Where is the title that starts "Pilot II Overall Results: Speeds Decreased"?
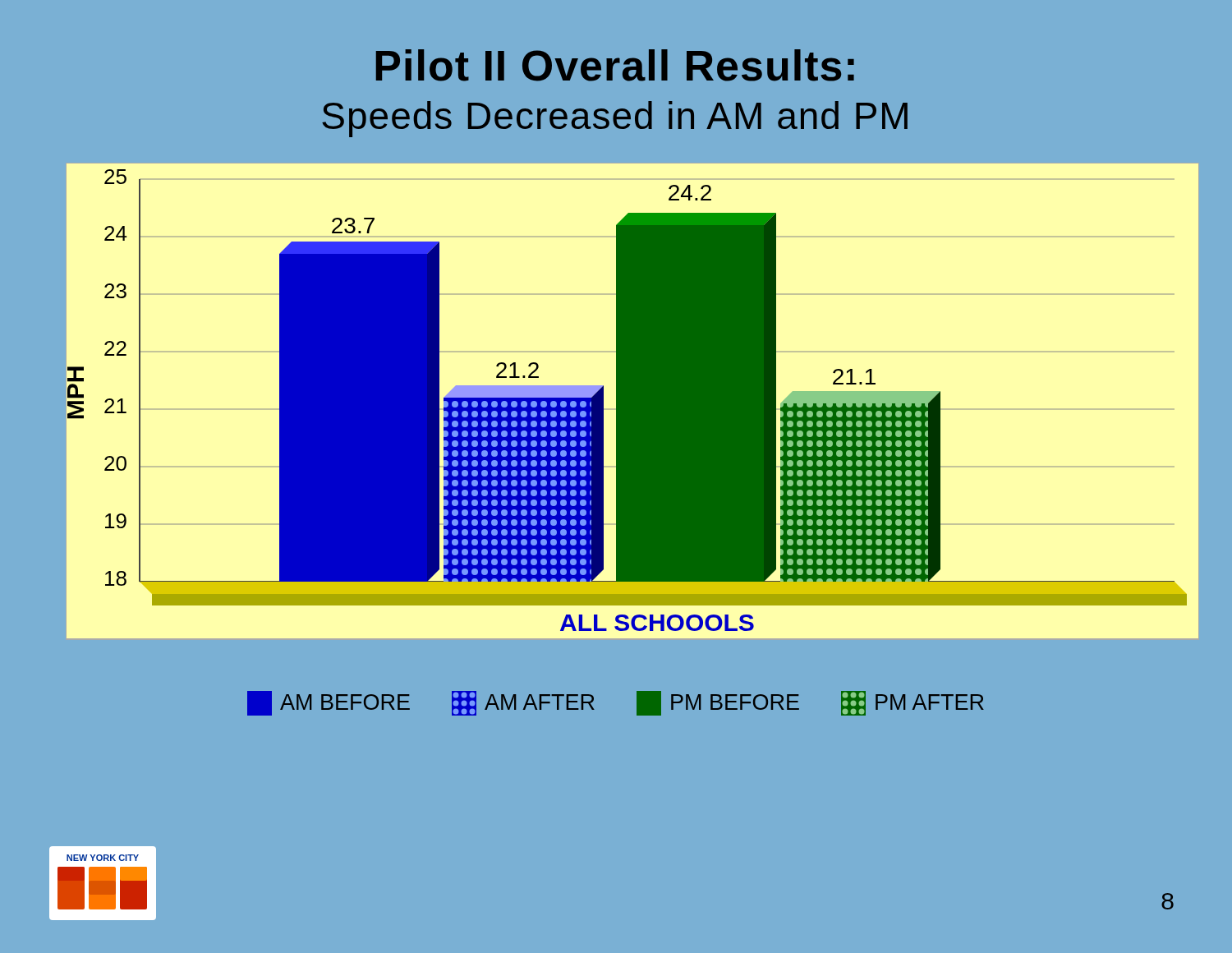The image size is (1232, 953). point(616,90)
